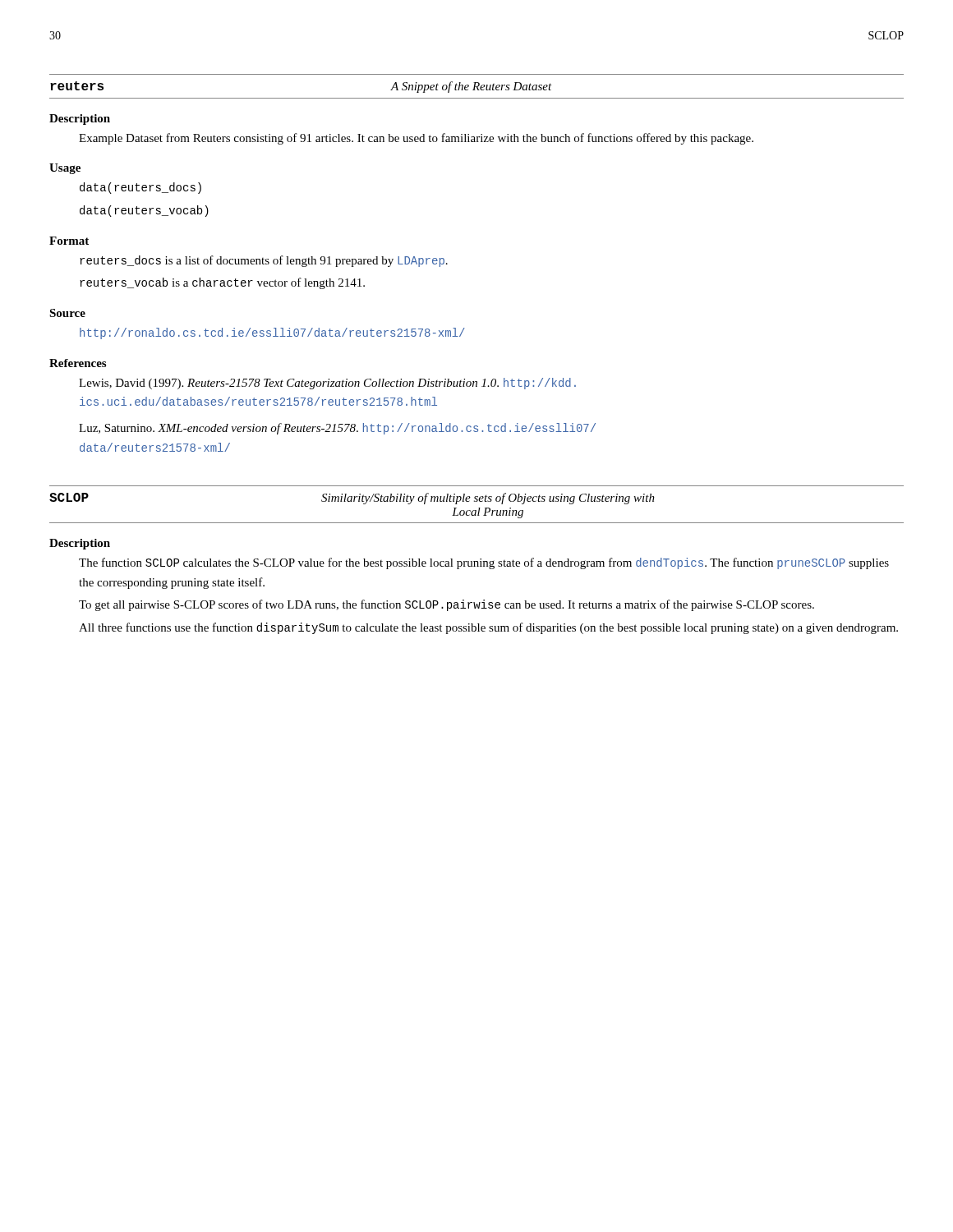Click on the text block that reads "Lewis, David (1997). Reuters-21578 Text Categorization Collection"
This screenshot has width=953, height=1232.
(x=329, y=393)
